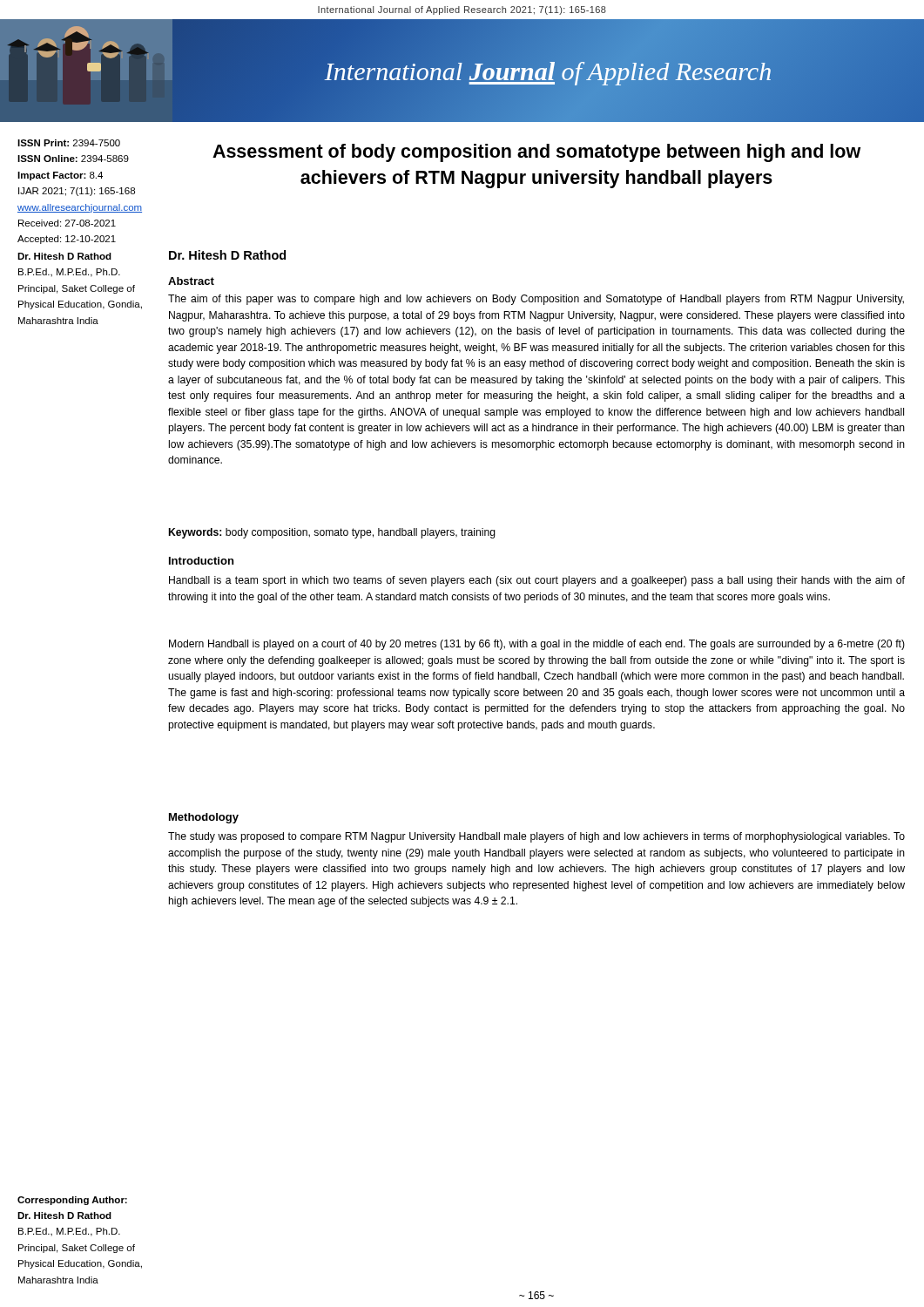The image size is (924, 1307).
Task: Locate the element starting "Modern Handball is played on a court"
Action: pyautogui.click(x=536, y=684)
